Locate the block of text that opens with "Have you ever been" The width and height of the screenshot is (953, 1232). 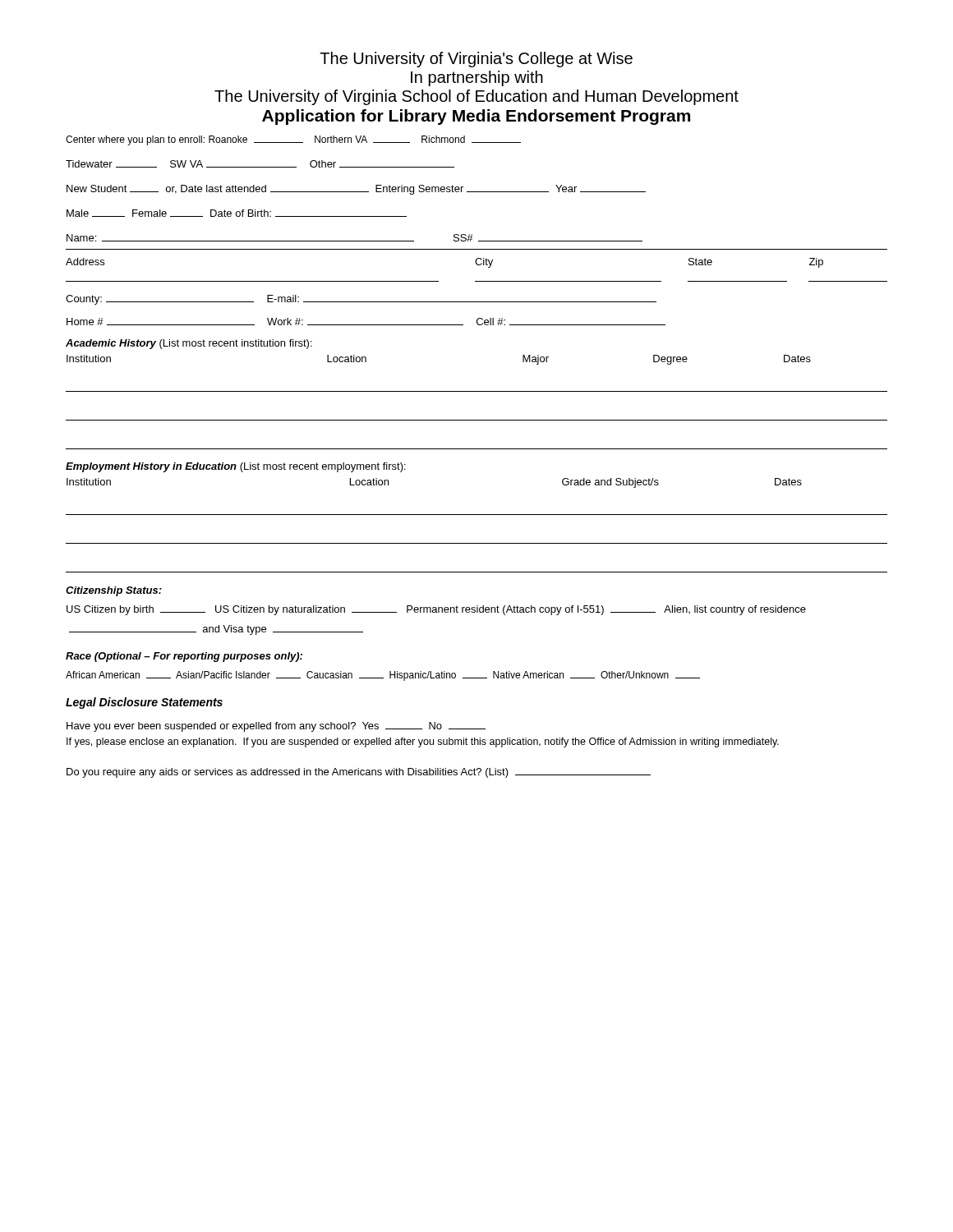476,733
